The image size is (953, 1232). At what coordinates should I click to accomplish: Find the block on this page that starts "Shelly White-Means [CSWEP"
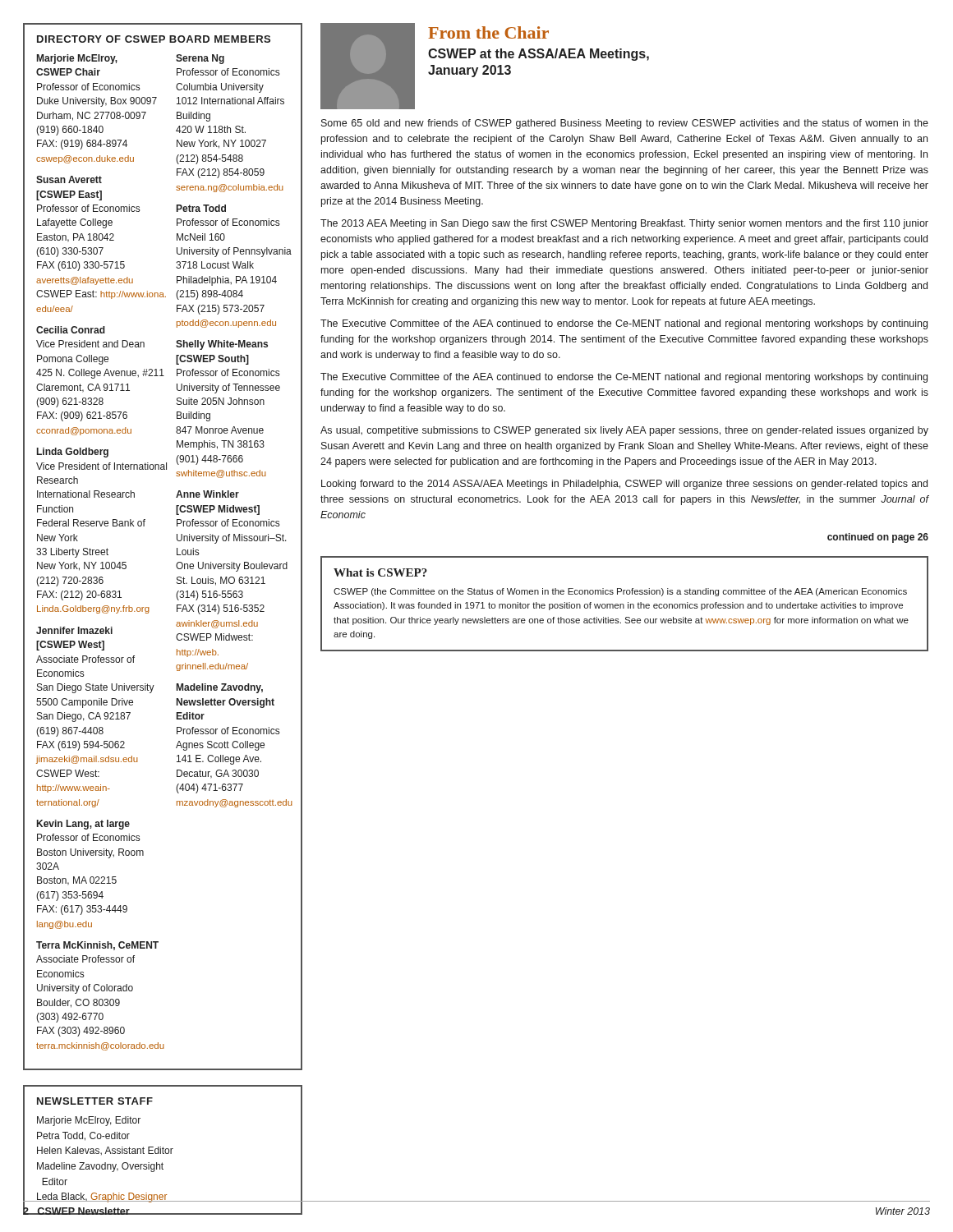pos(228,408)
